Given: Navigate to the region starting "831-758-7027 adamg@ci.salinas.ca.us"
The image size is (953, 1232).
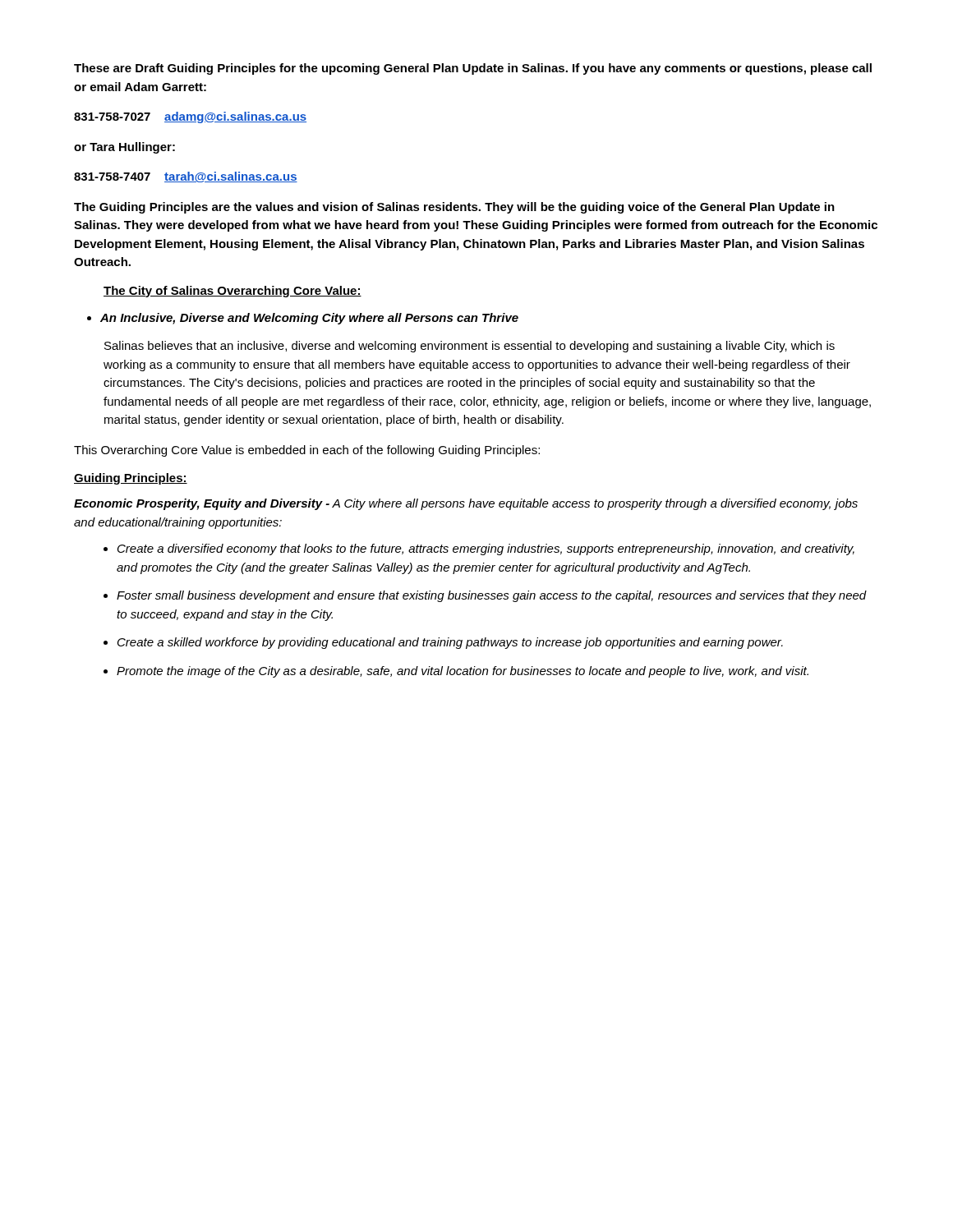Looking at the screenshot, I should pos(190,116).
